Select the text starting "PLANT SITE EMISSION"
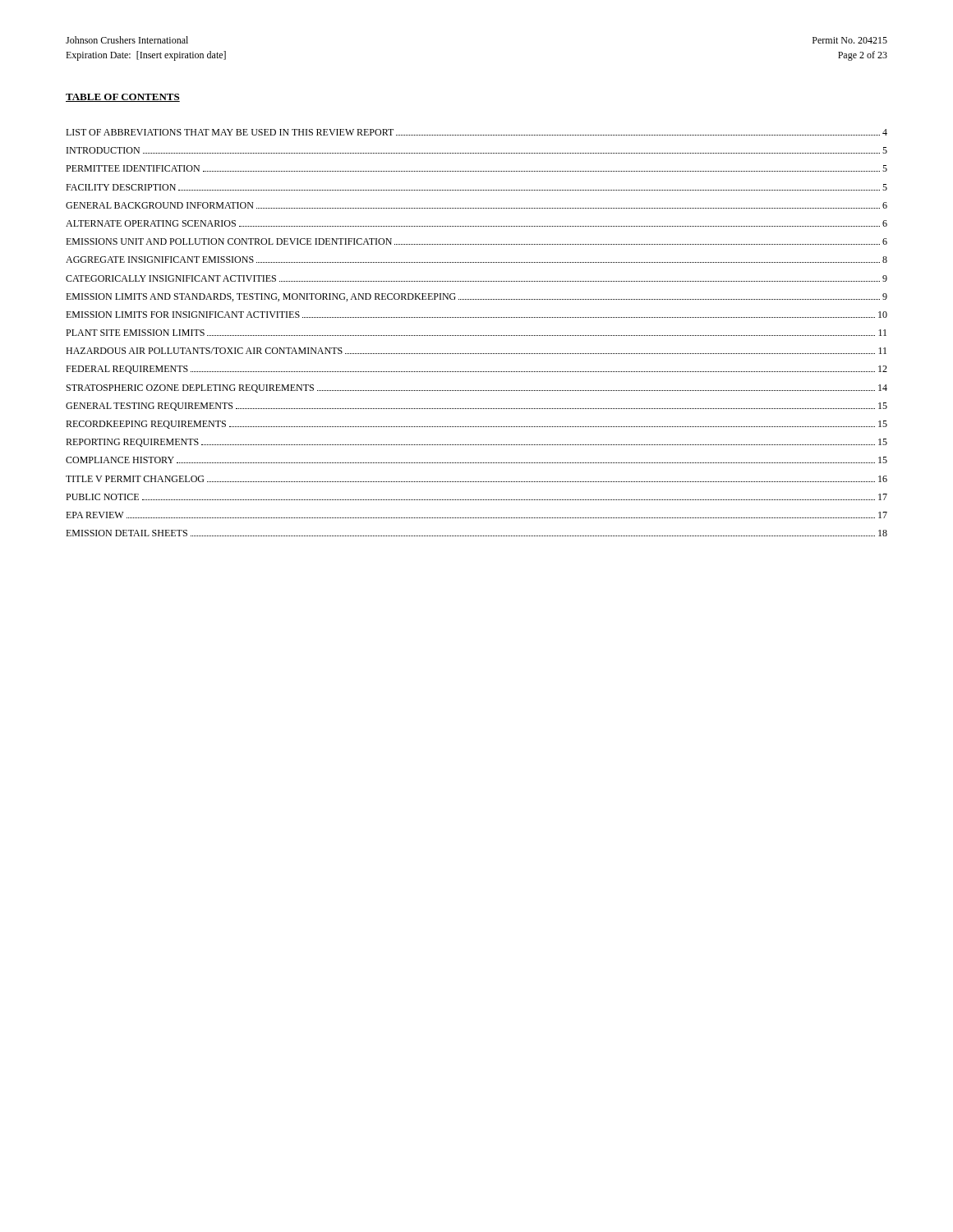 tap(476, 333)
